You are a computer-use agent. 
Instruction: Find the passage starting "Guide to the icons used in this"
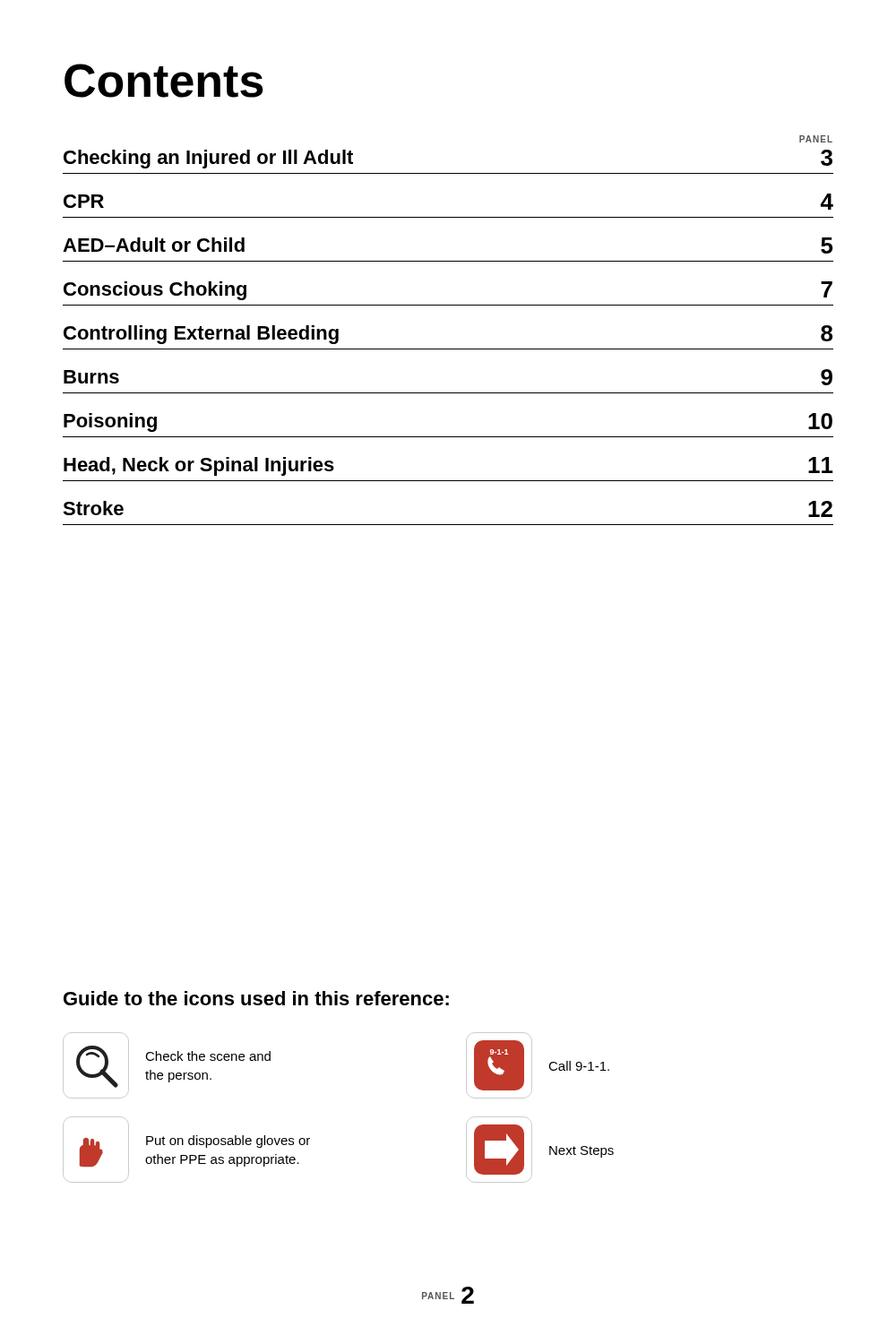pos(257,999)
